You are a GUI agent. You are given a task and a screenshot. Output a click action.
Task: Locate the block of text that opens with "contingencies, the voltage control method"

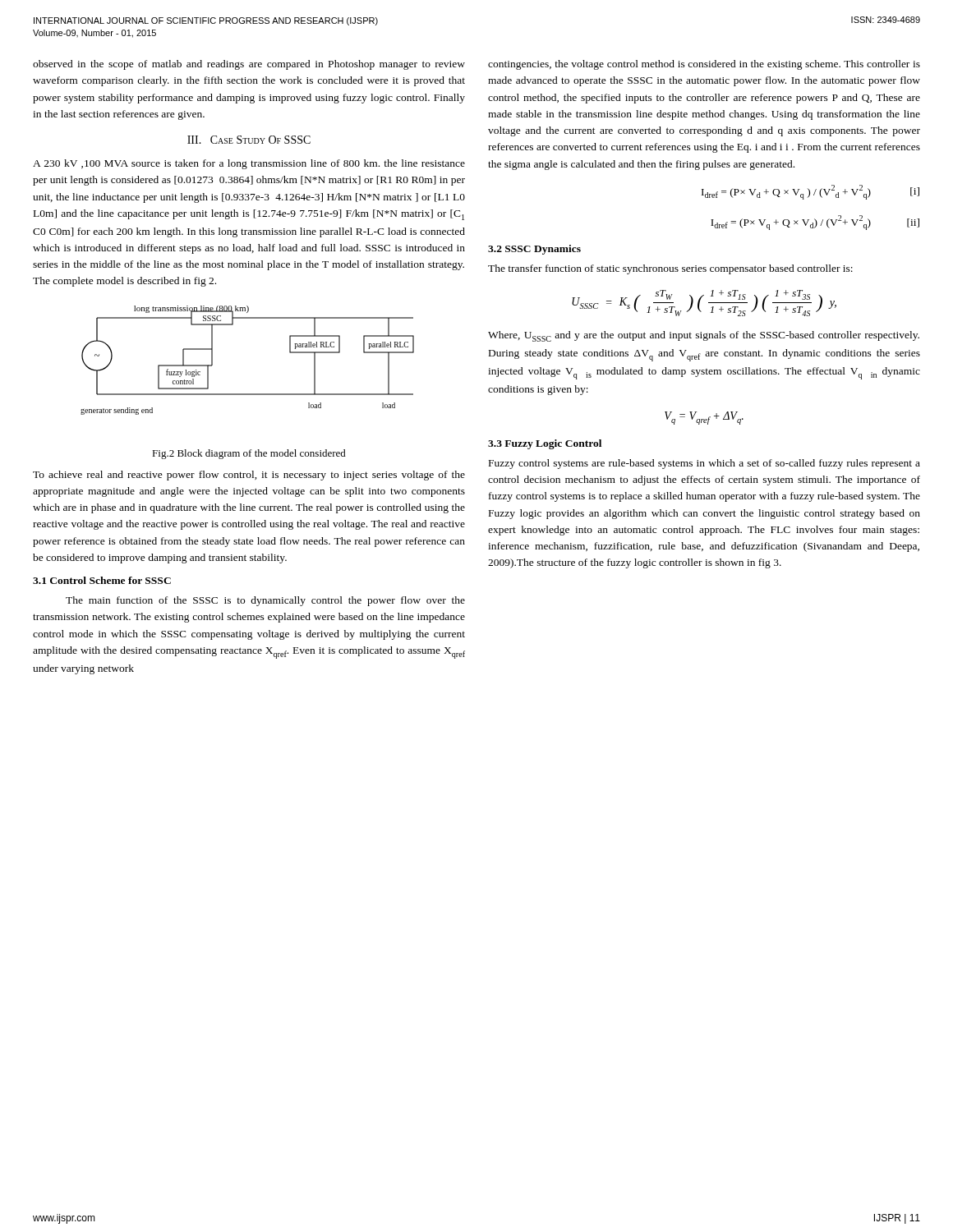pos(704,114)
